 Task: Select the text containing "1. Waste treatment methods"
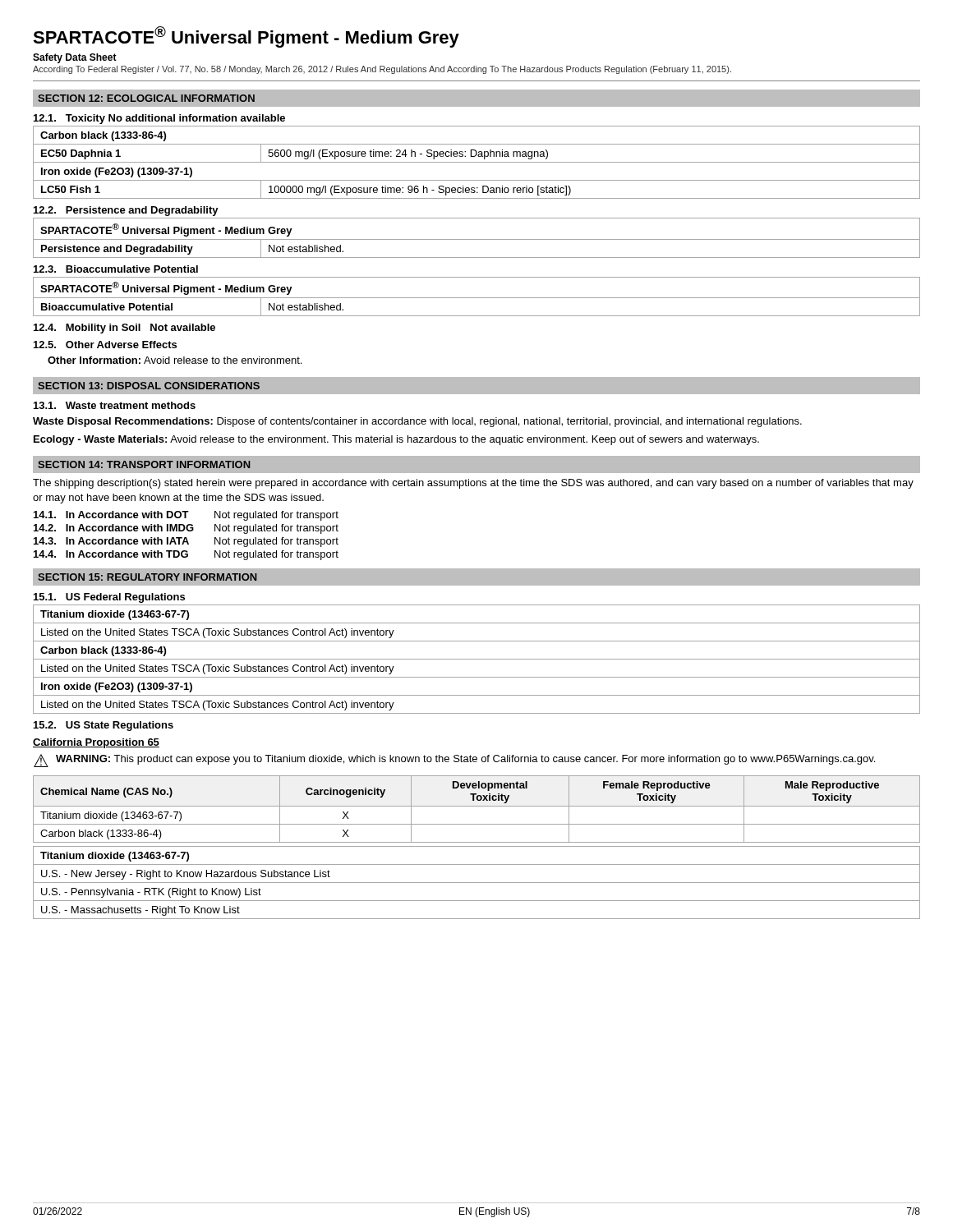(476, 405)
